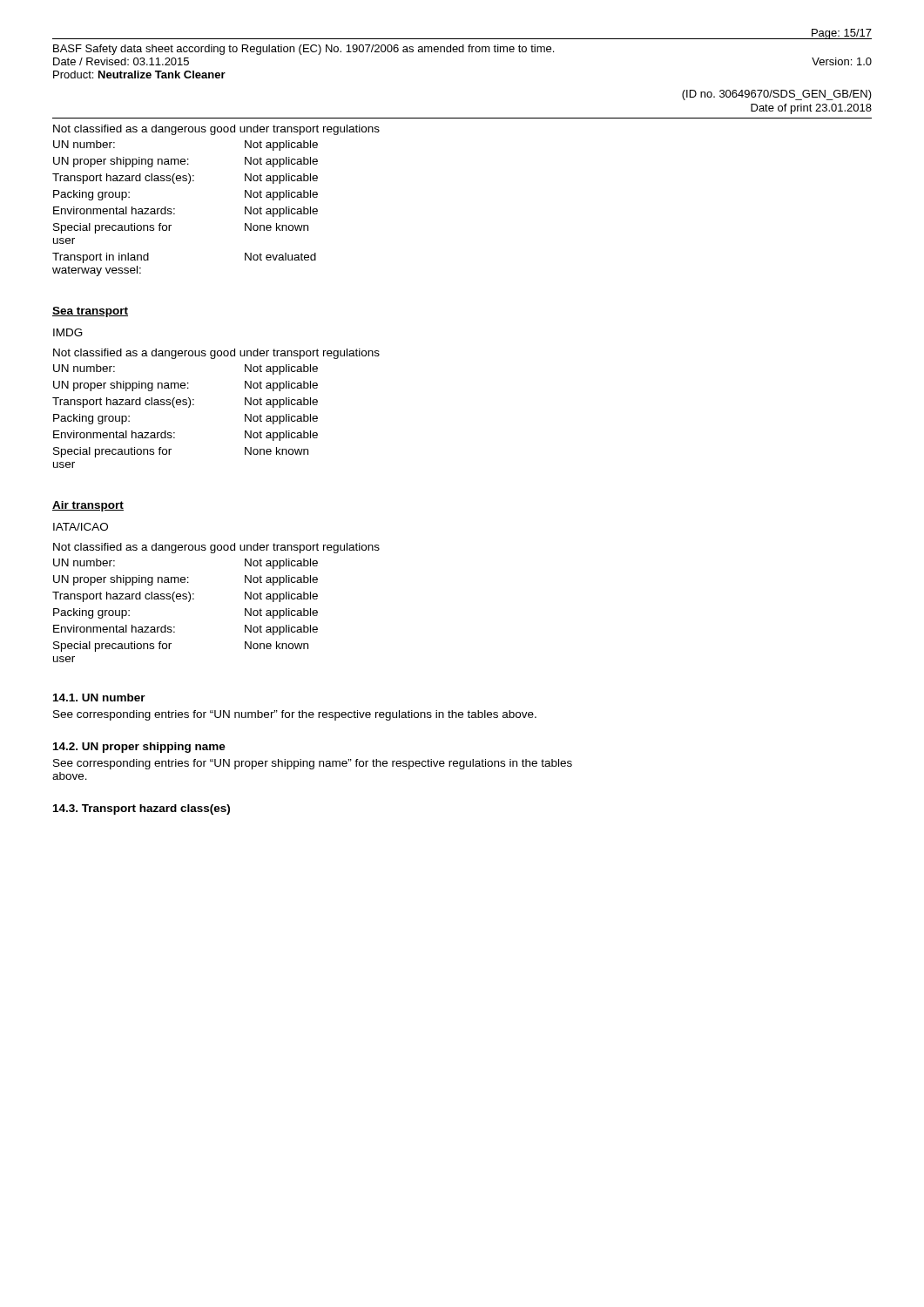The height and width of the screenshot is (1307, 924).
Task: Find the region starting "14.1. UN number"
Action: (99, 698)
